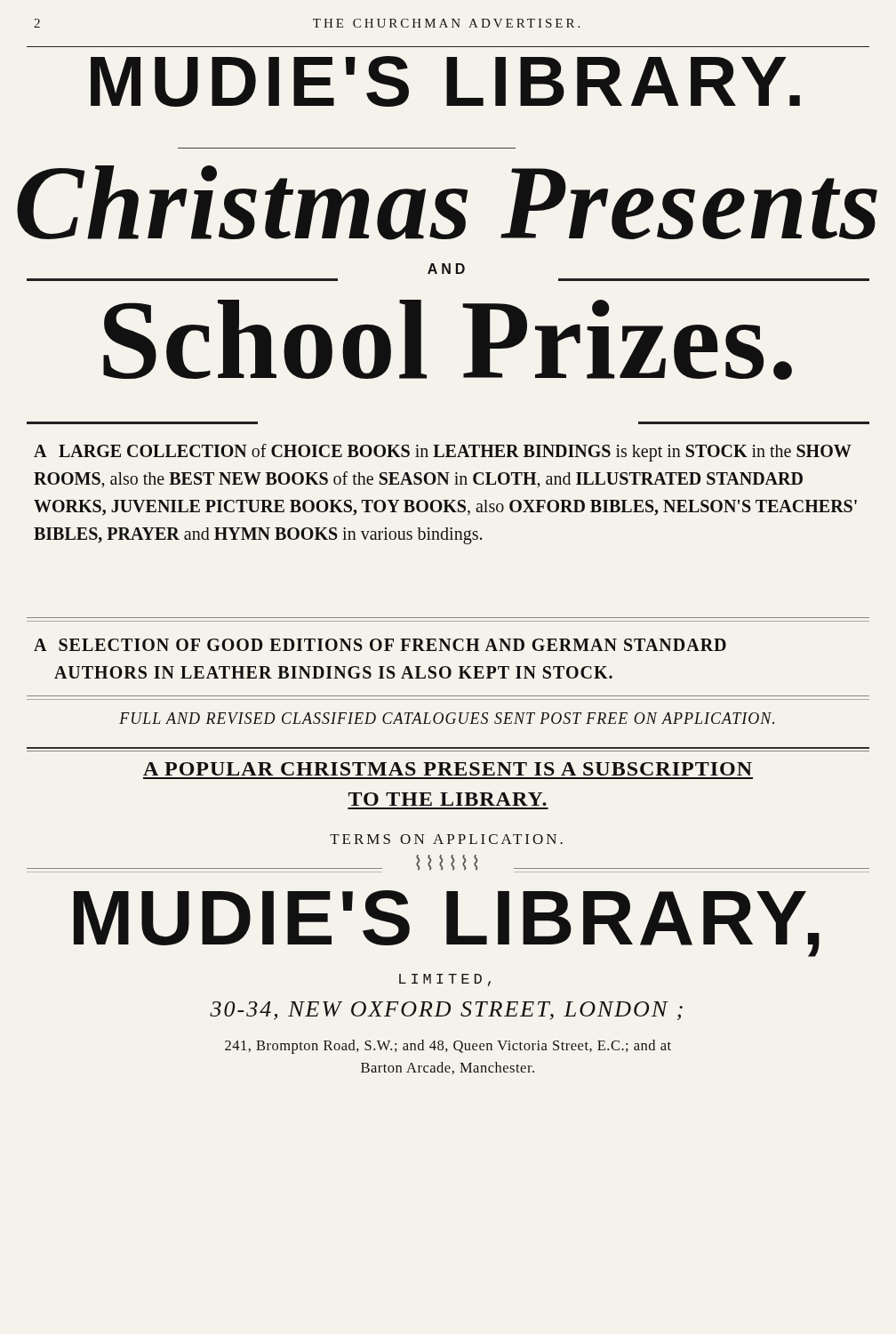Screen dimensions: 1334x896
Task: Select the text block that reads "FULL AND REVISED CLASSIFIED CATALOGUES SENT POST"
Action: [448, 719]
